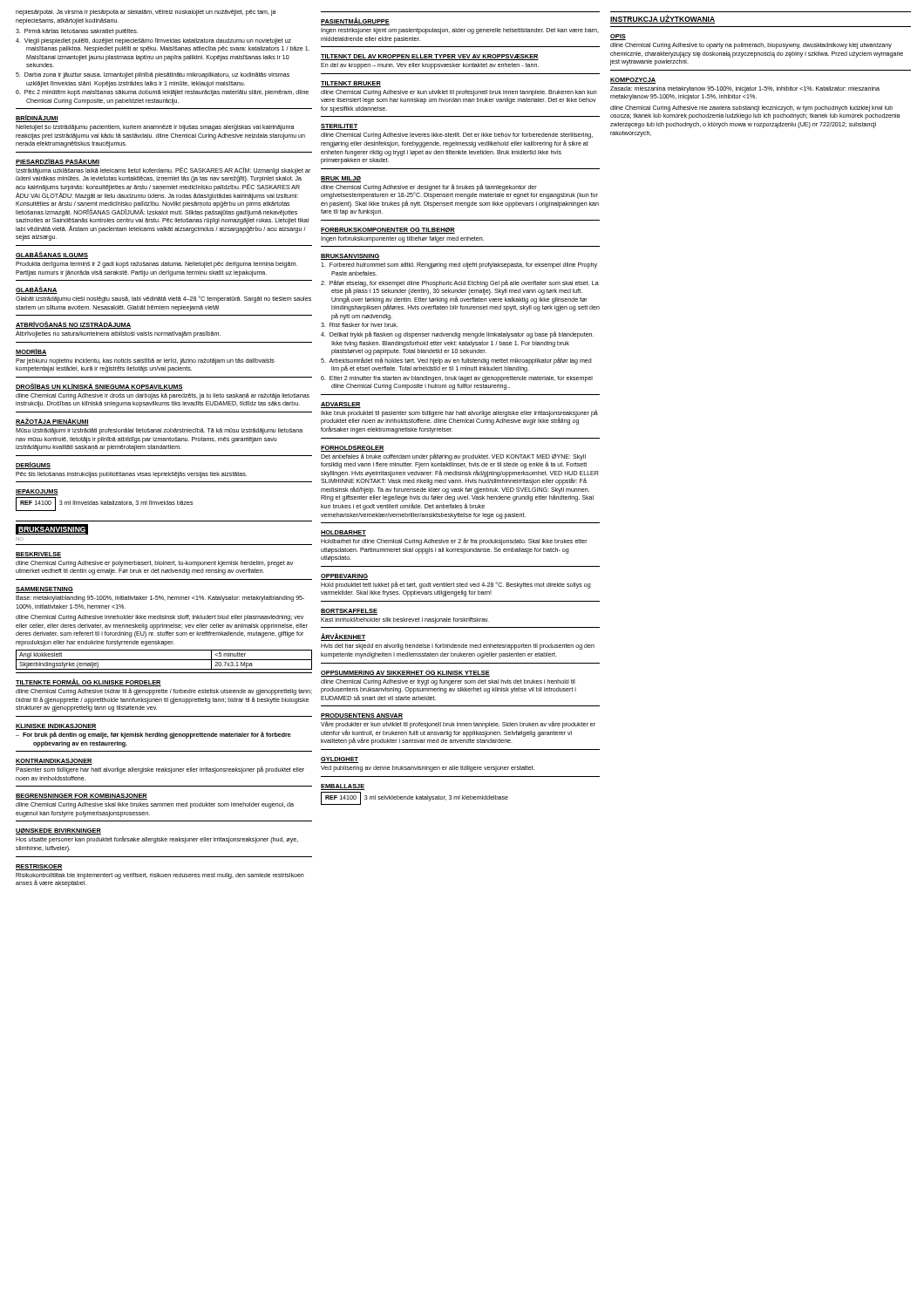Viewport: 924px width, 1308px height.
Task: Click the passage that begins "Pēc šis lietošanas instrukcijas publicēšanas"
Action: click(x=132, y=474)
